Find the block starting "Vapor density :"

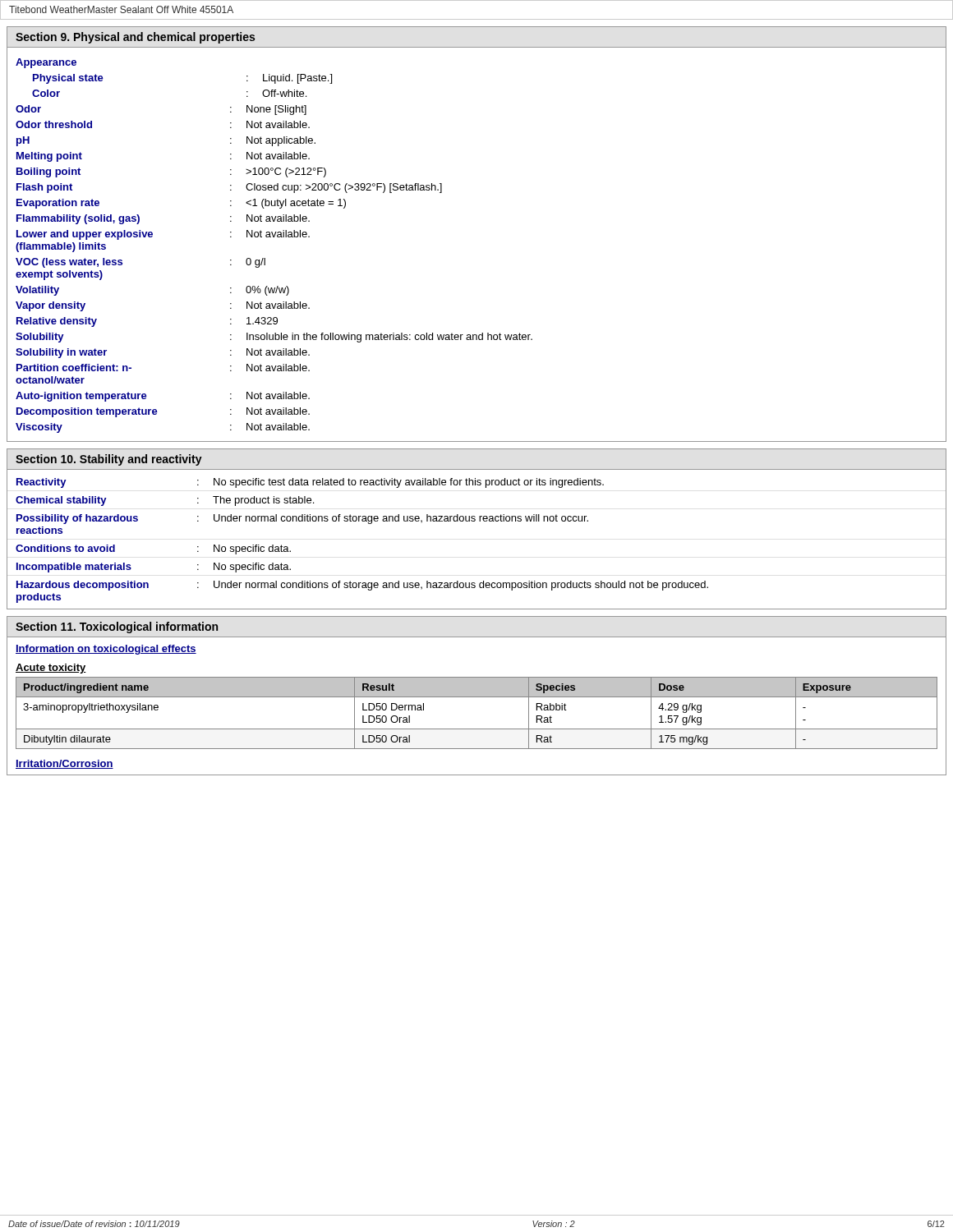coord(51,307)
